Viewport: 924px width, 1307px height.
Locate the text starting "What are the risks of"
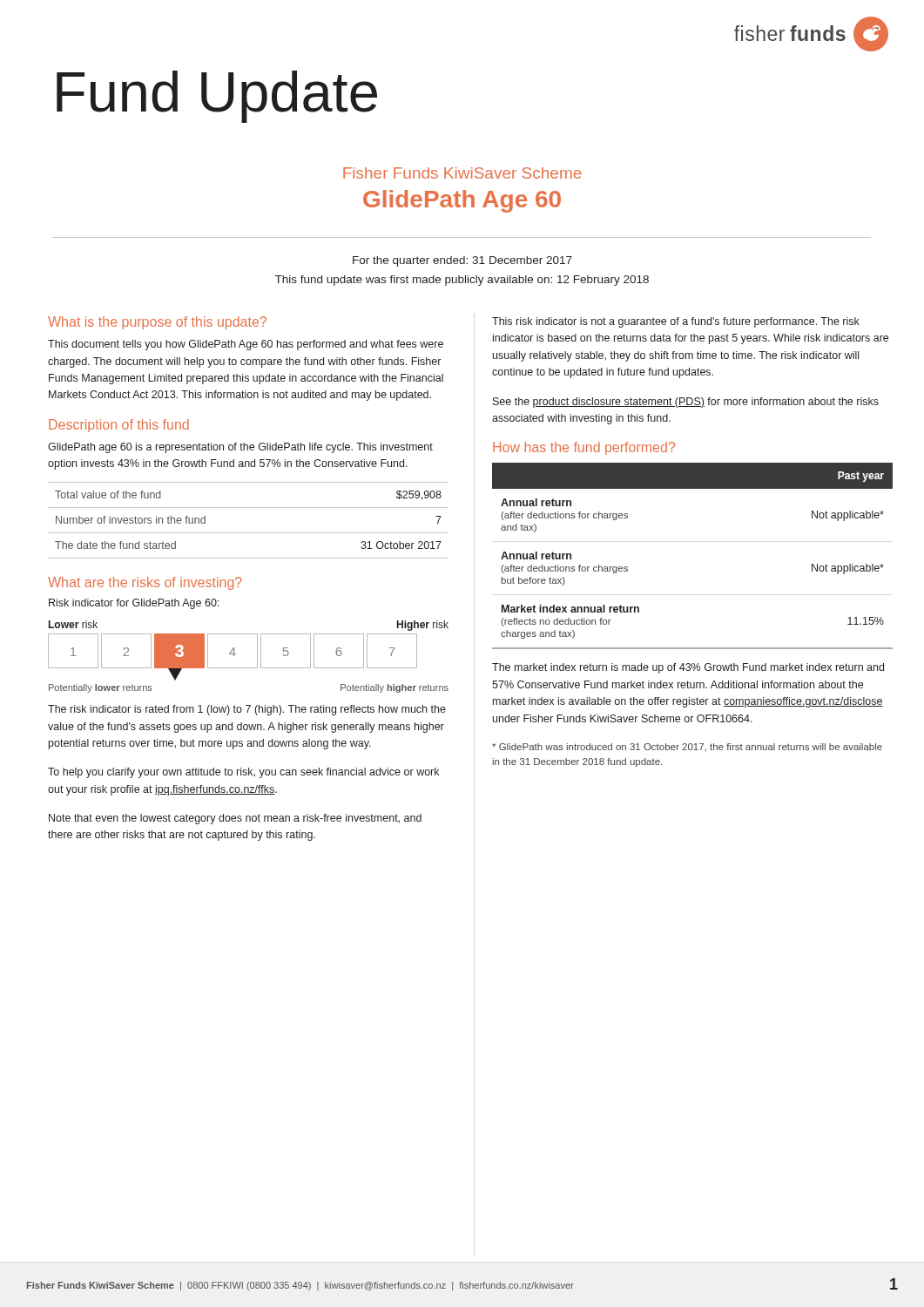(145, 582)
